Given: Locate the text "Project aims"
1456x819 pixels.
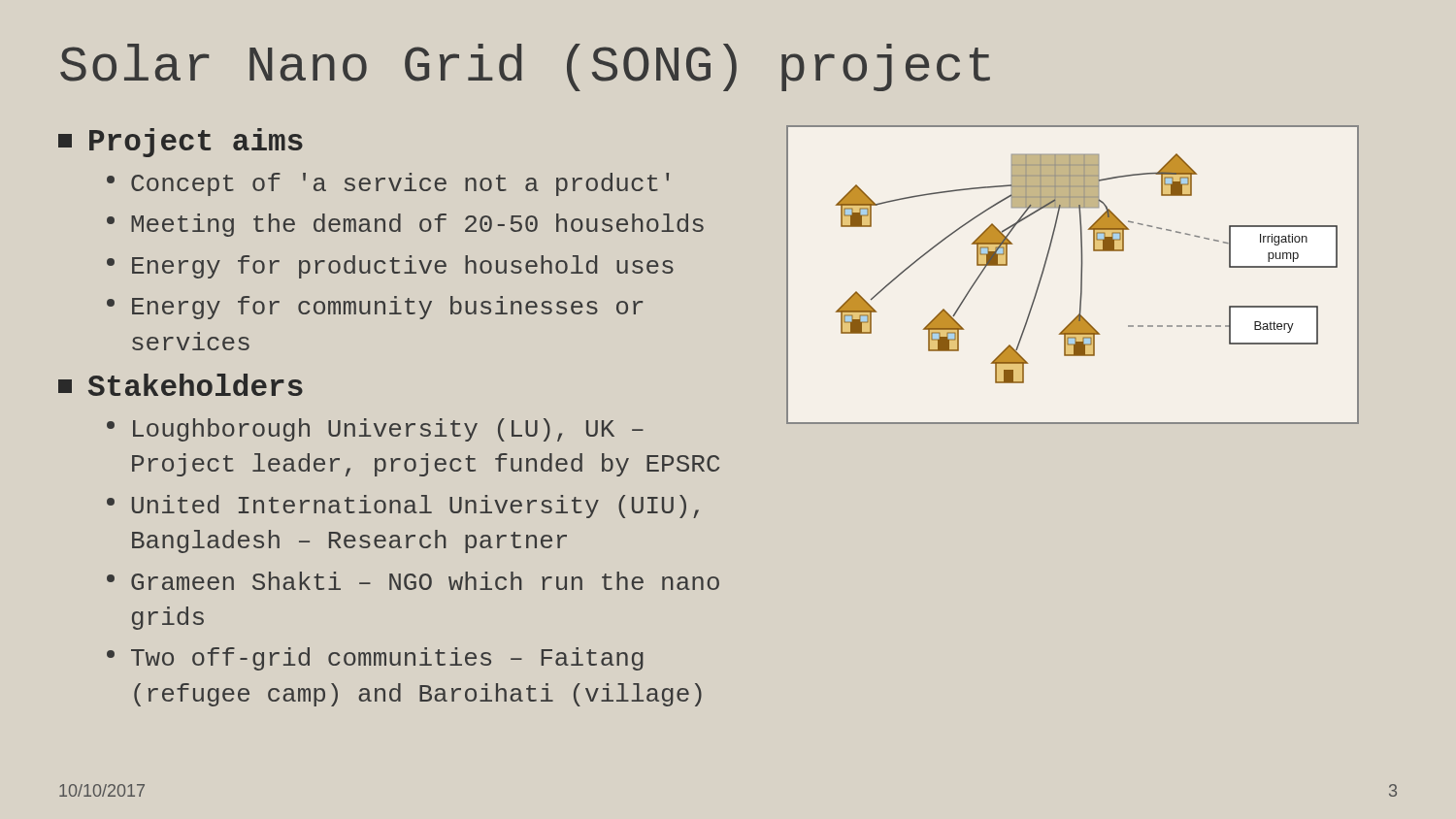Looking at the screenshot, I should click(181, 142).
